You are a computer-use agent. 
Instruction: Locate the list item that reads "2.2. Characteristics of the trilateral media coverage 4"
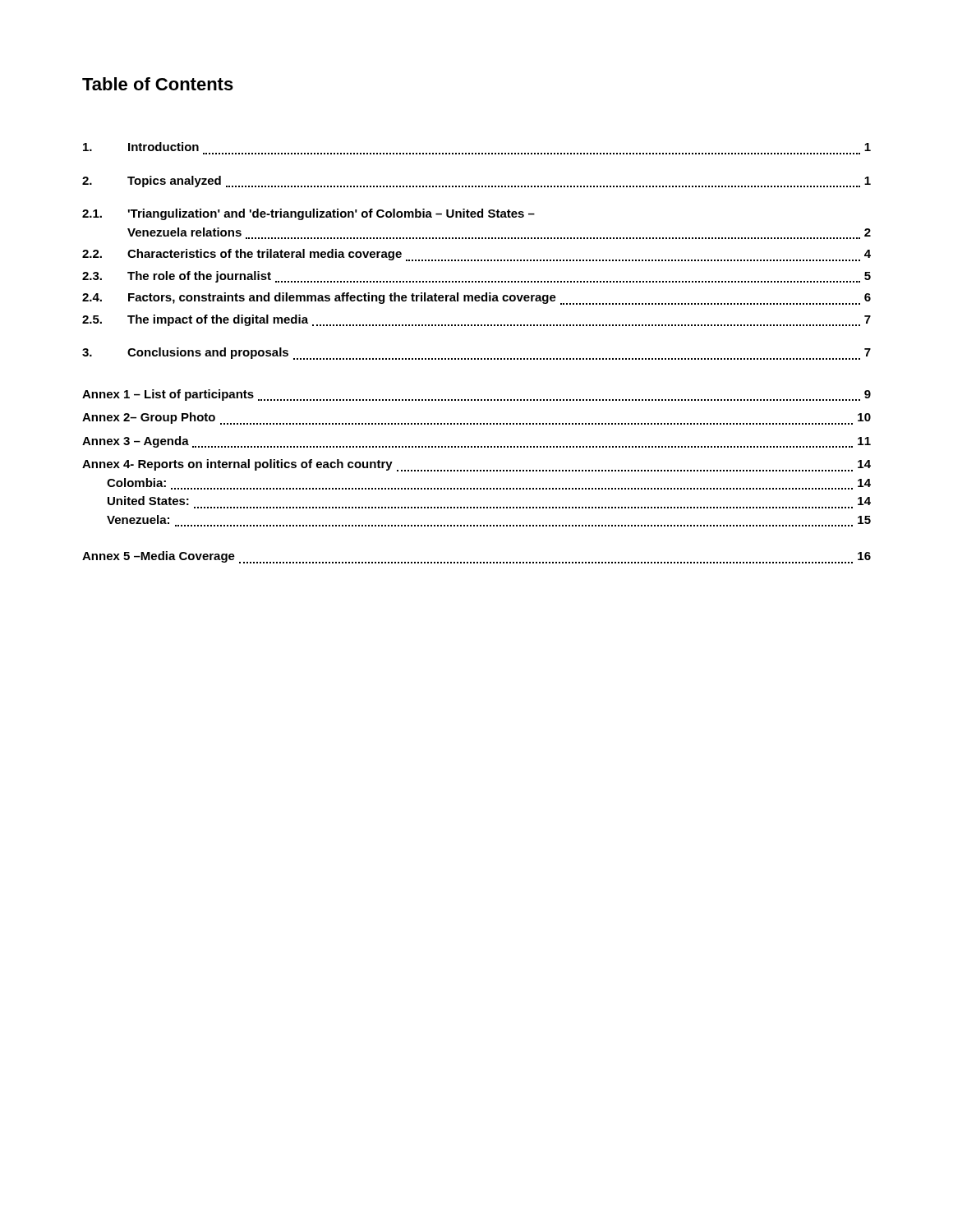point(476,254)
